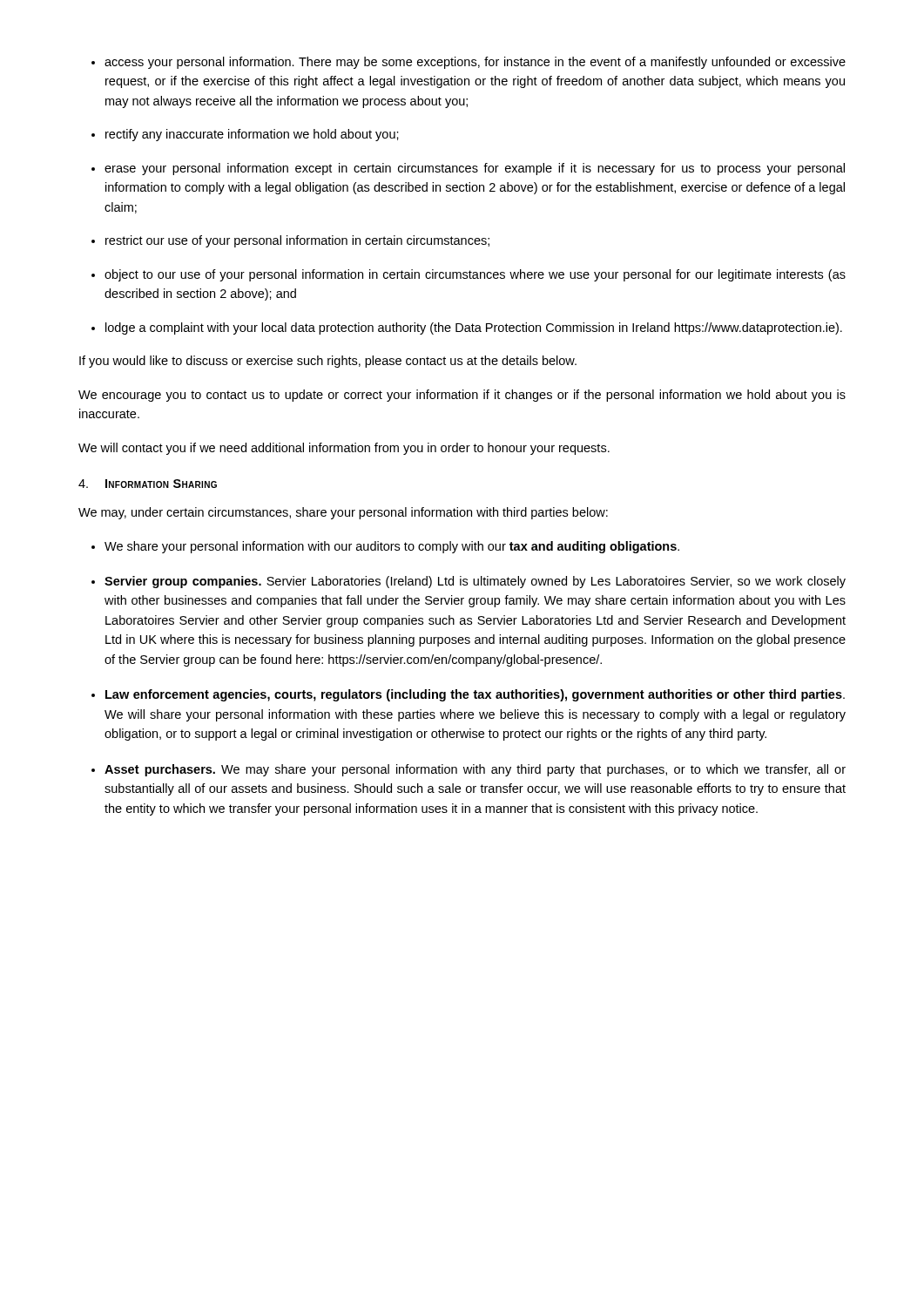The width and height of the screenshot is (924, 1307).
Task: Click on the passage starting "We encourage you to contact us to"
Action: click(x=462, y=404)
